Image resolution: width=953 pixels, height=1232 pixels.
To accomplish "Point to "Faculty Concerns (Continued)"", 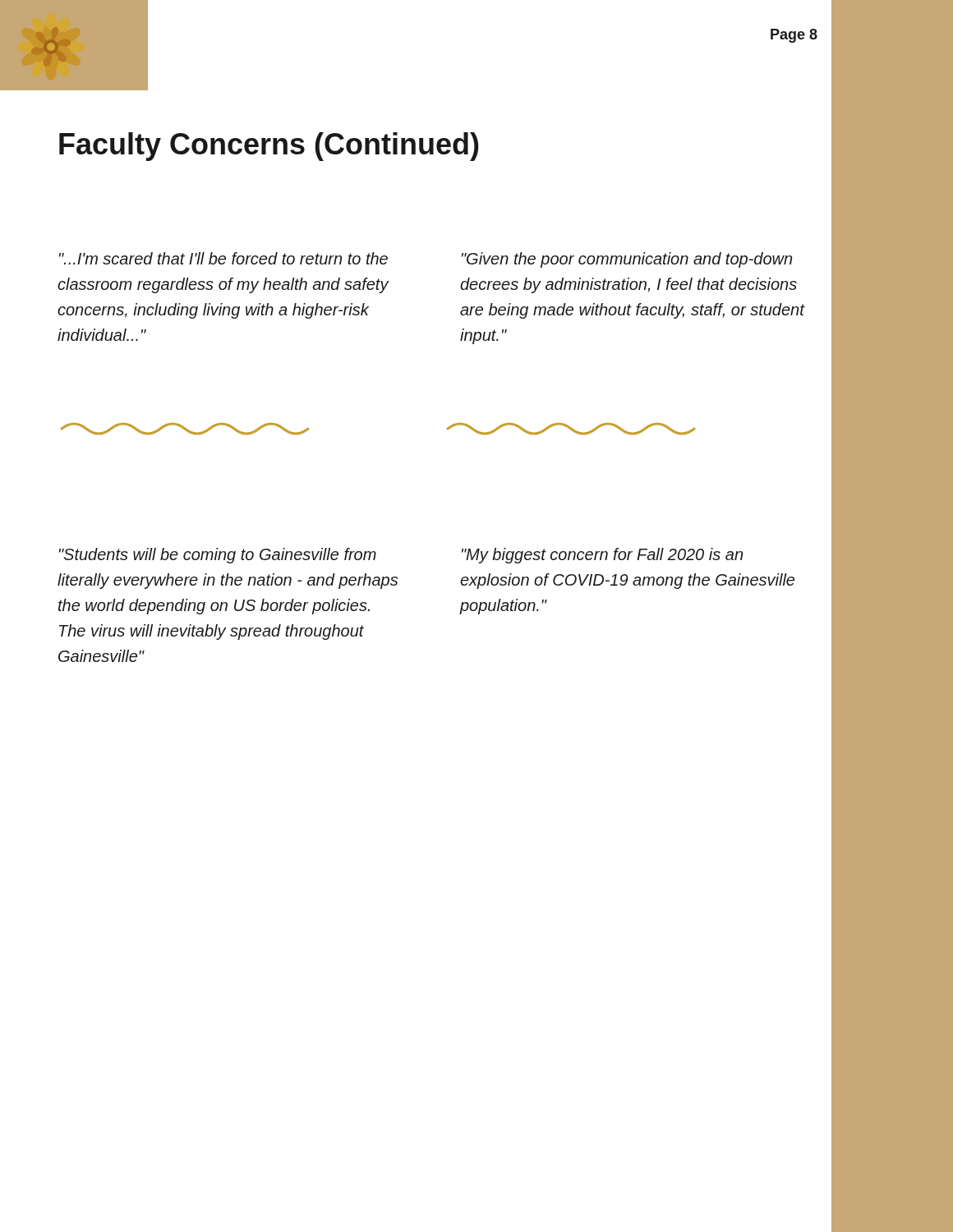I will point(269,144).
